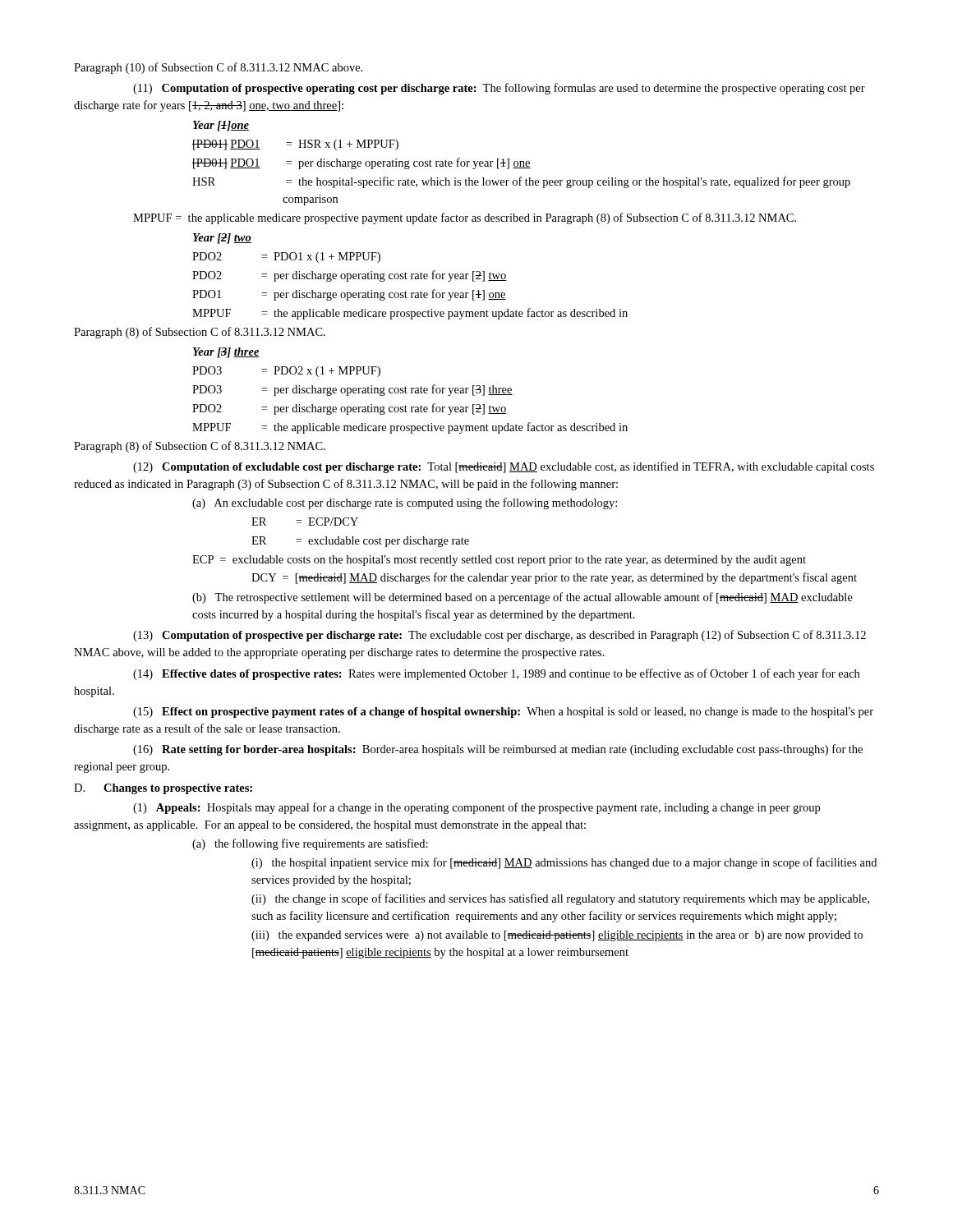Screen dimensions: 1232x953
Task: Find the block on this page that starts "(12) Computation of excludable cost per"
Action: [474, 475]
